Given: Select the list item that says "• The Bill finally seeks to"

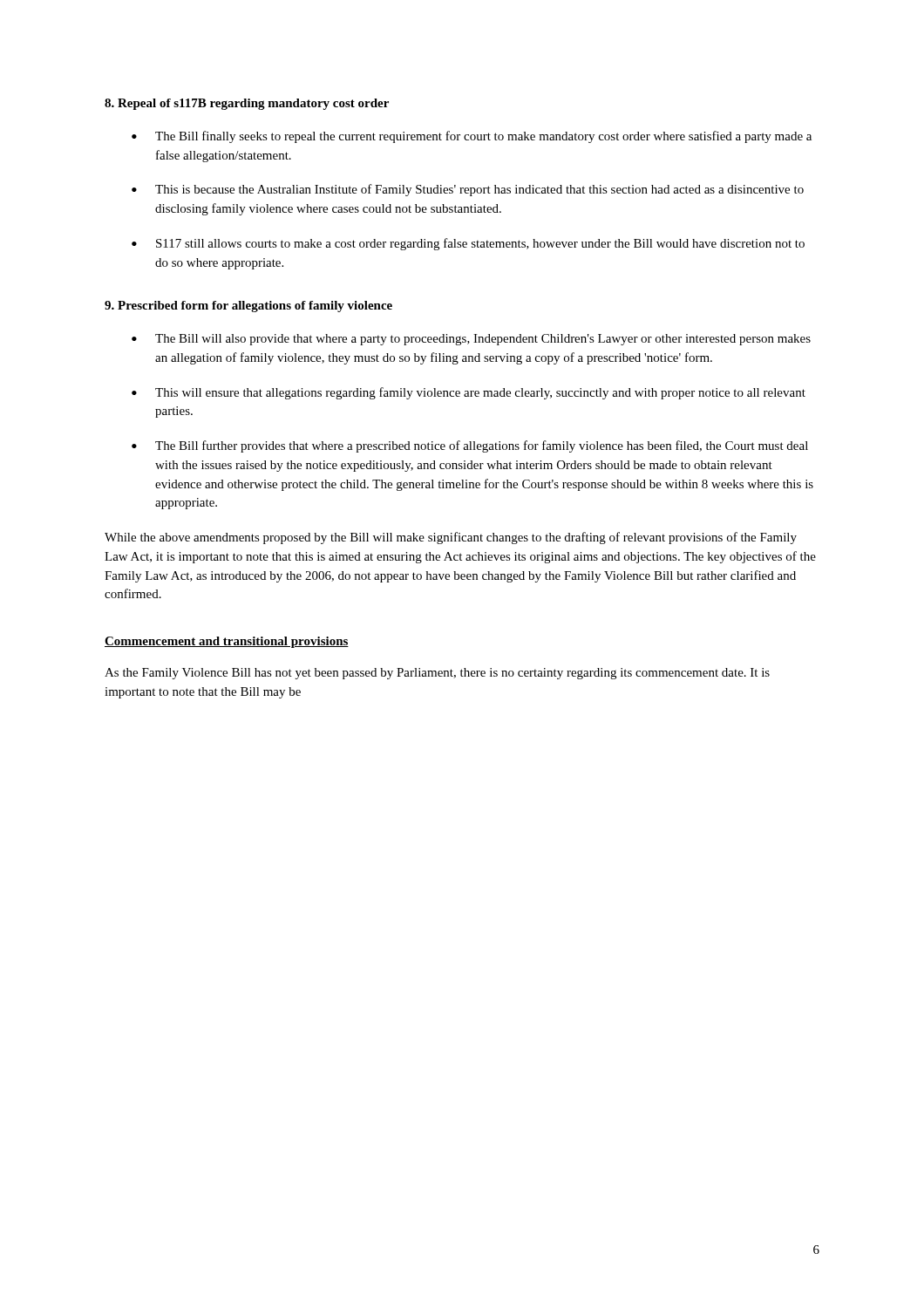Looking at the screenshot, I should tap(475, 146).
